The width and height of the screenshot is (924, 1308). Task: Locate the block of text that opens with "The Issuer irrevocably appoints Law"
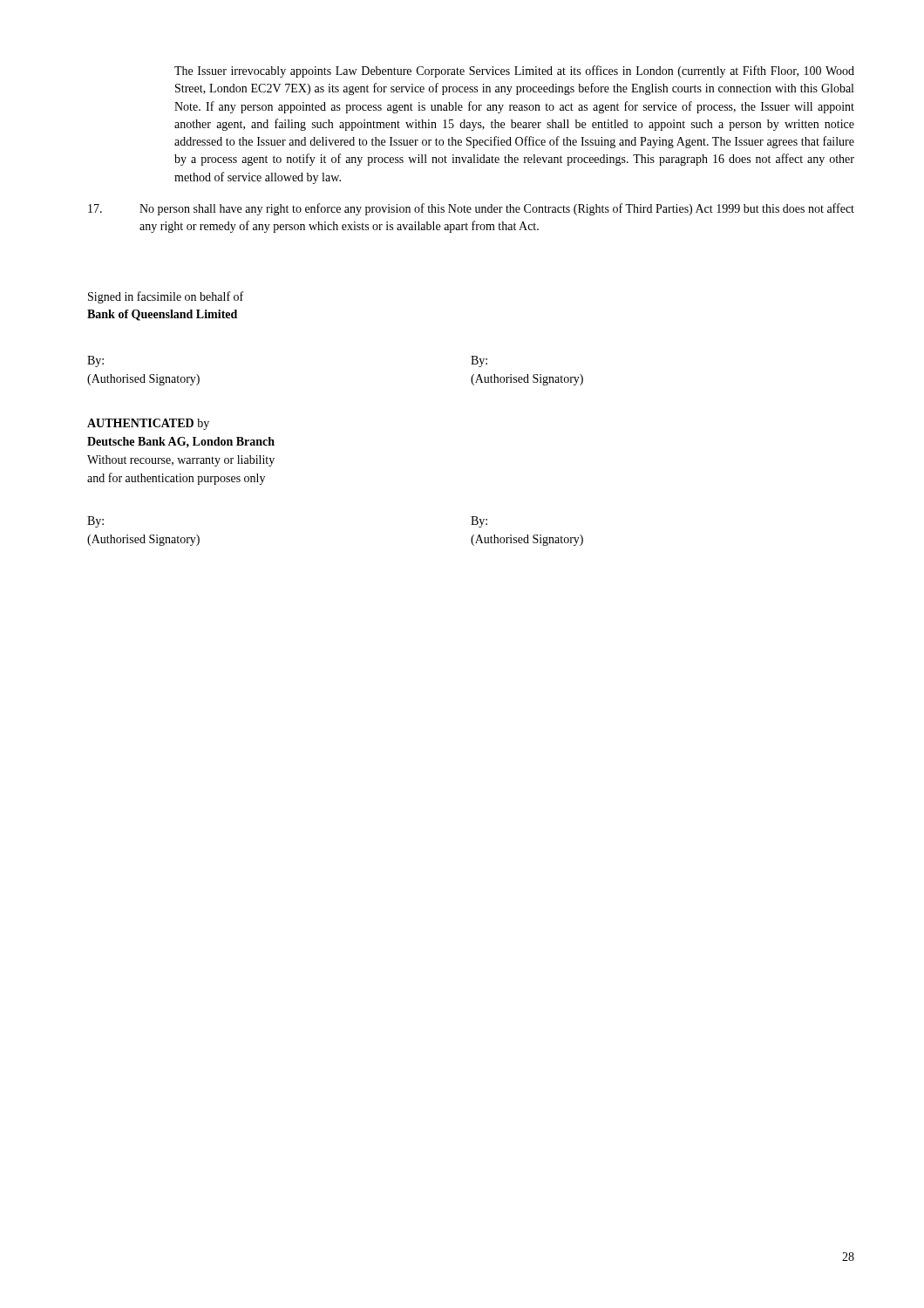514,124
